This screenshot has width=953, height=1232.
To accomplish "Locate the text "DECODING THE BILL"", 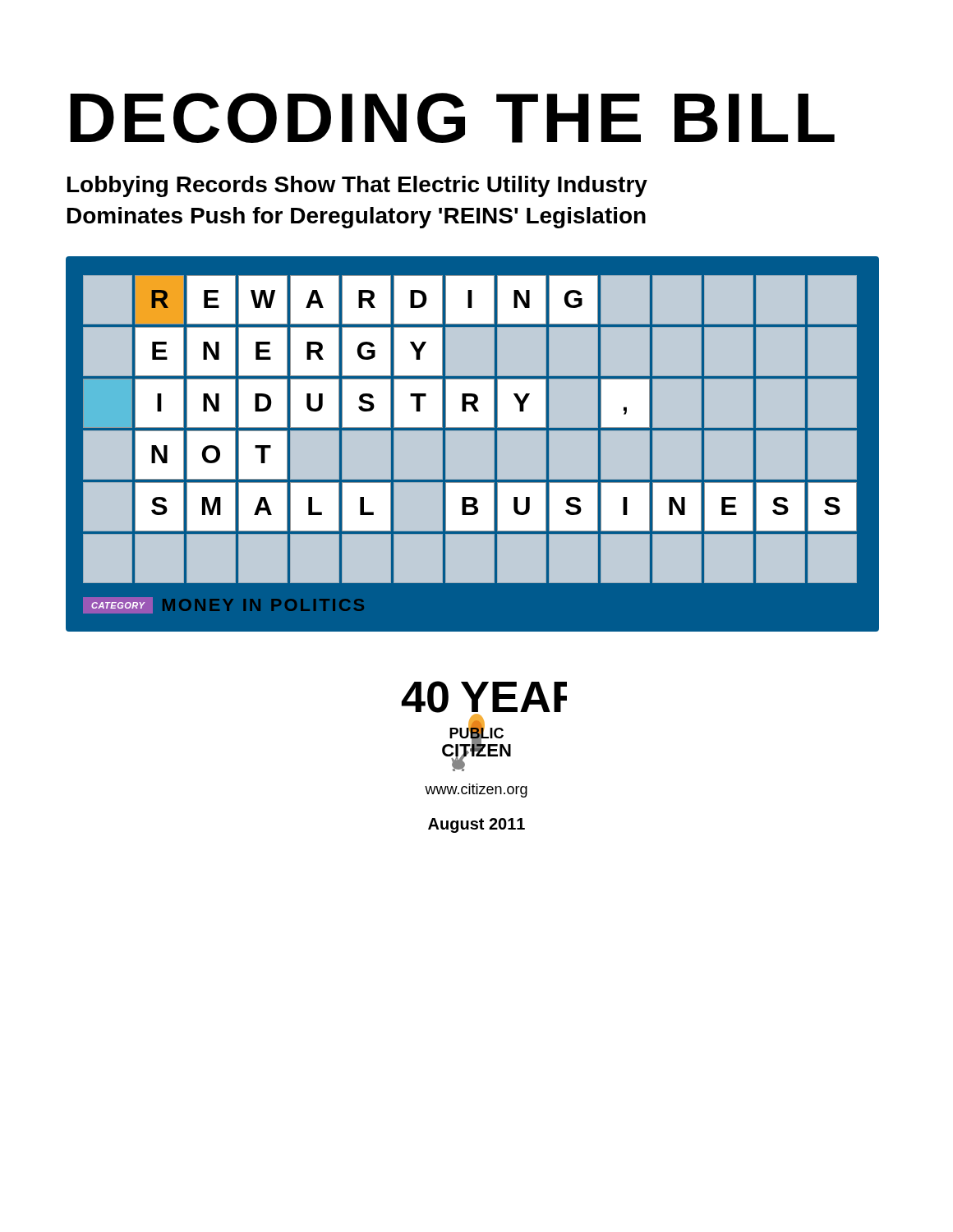I will point(476,117).
